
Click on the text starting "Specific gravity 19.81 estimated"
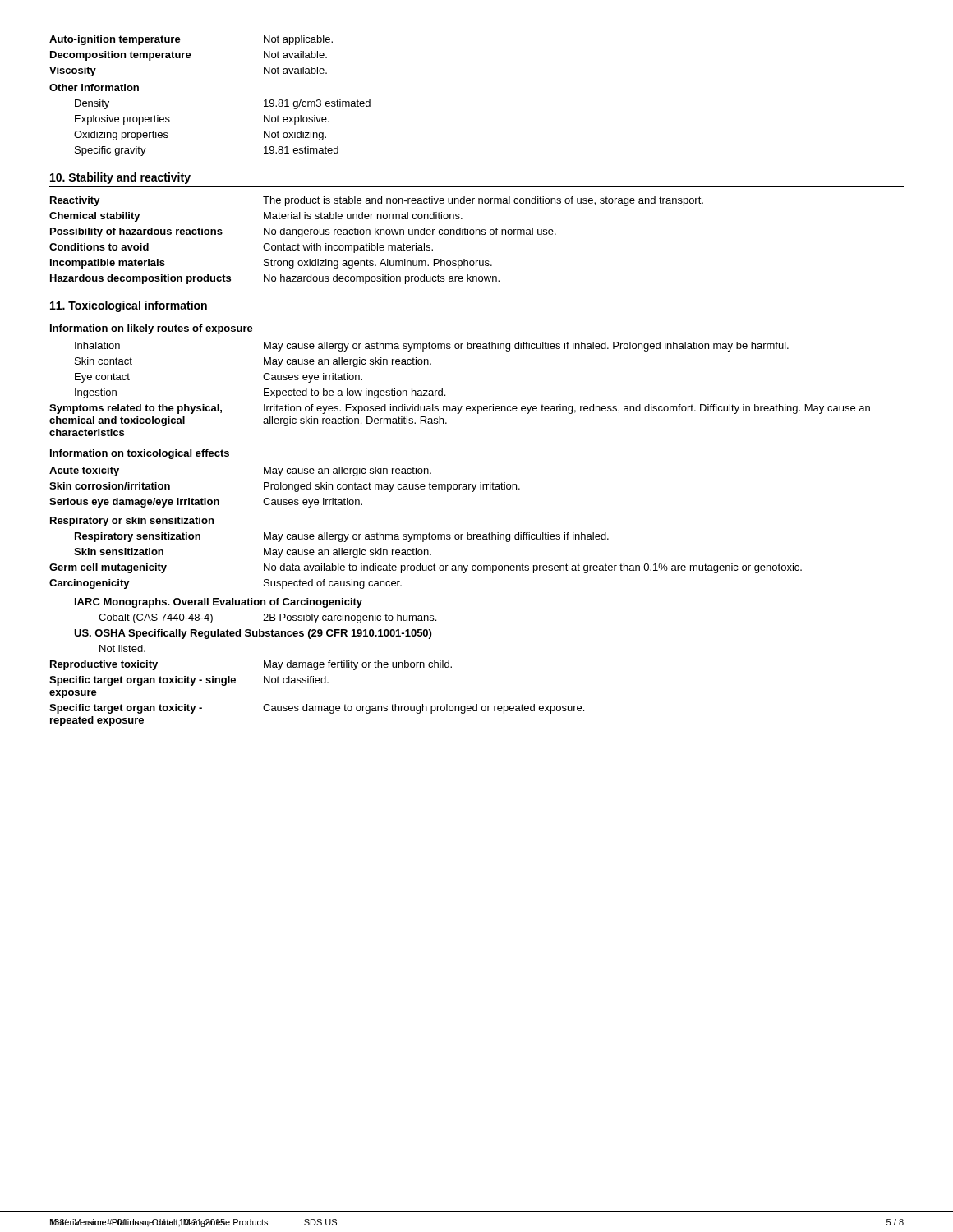[107, 151]
